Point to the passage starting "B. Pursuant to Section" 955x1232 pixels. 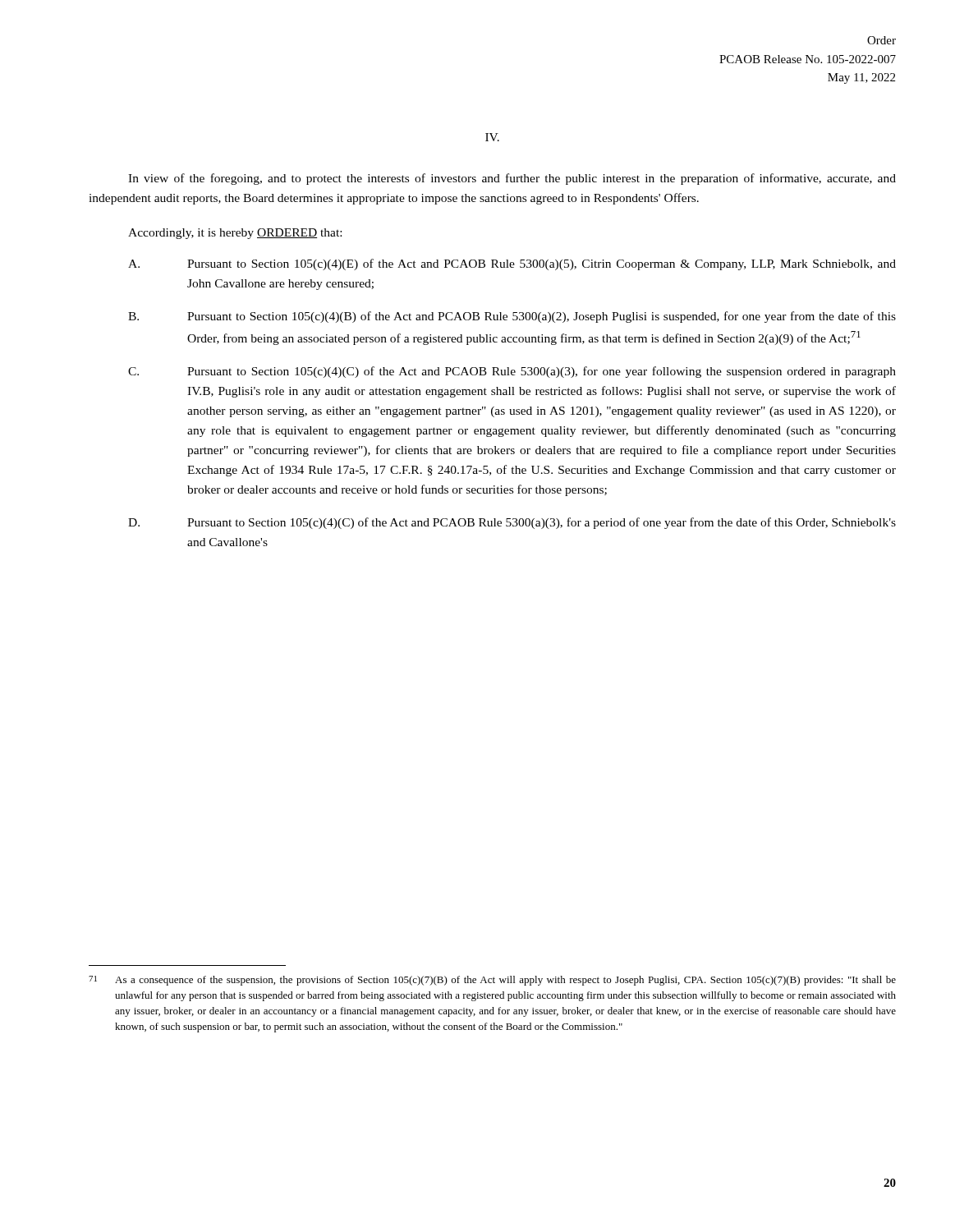click(492, 327)
